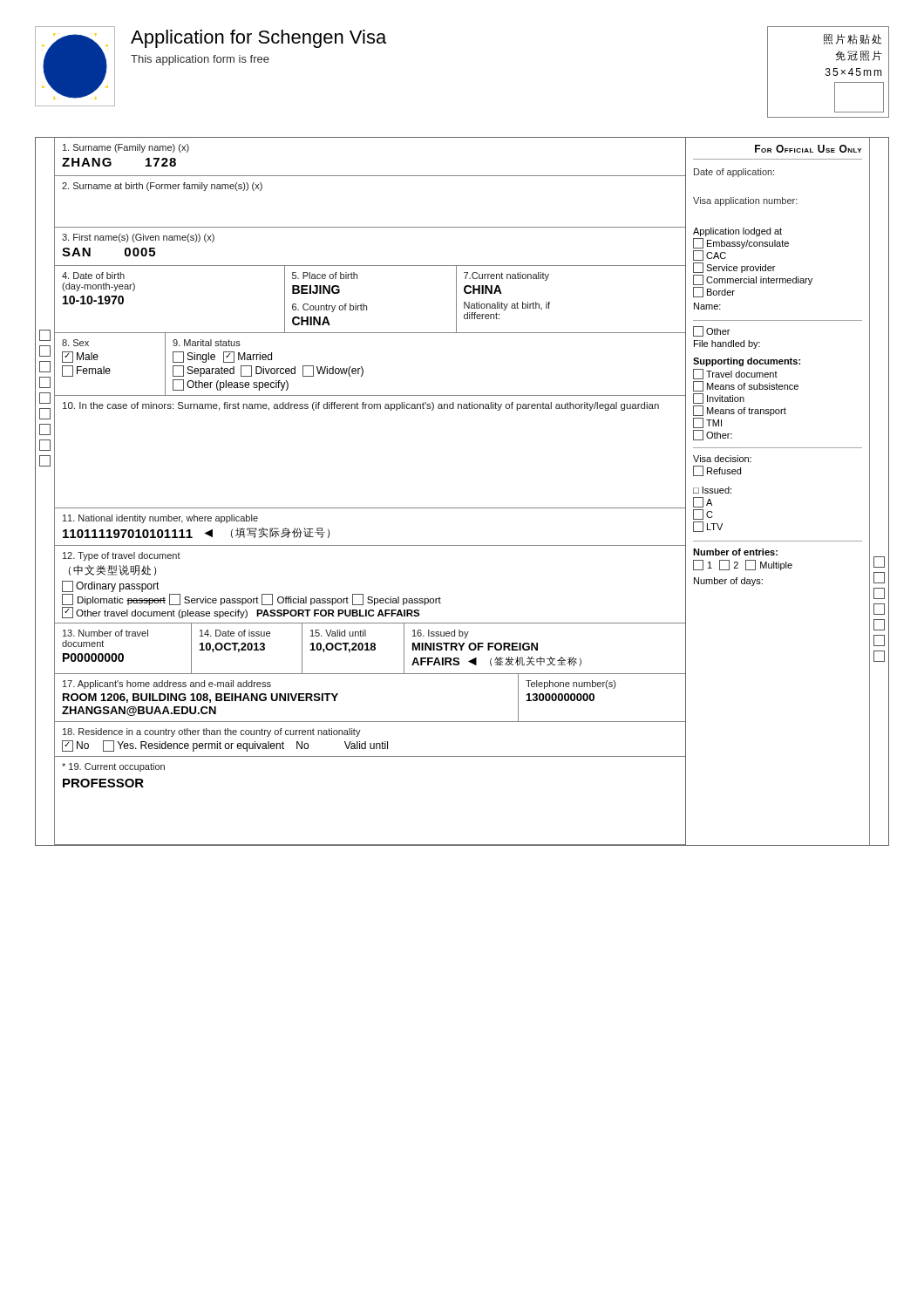
Task: Click on the passage starting "Applicant's home address and e-mail address ROOM"
Action: pos(370,698)
